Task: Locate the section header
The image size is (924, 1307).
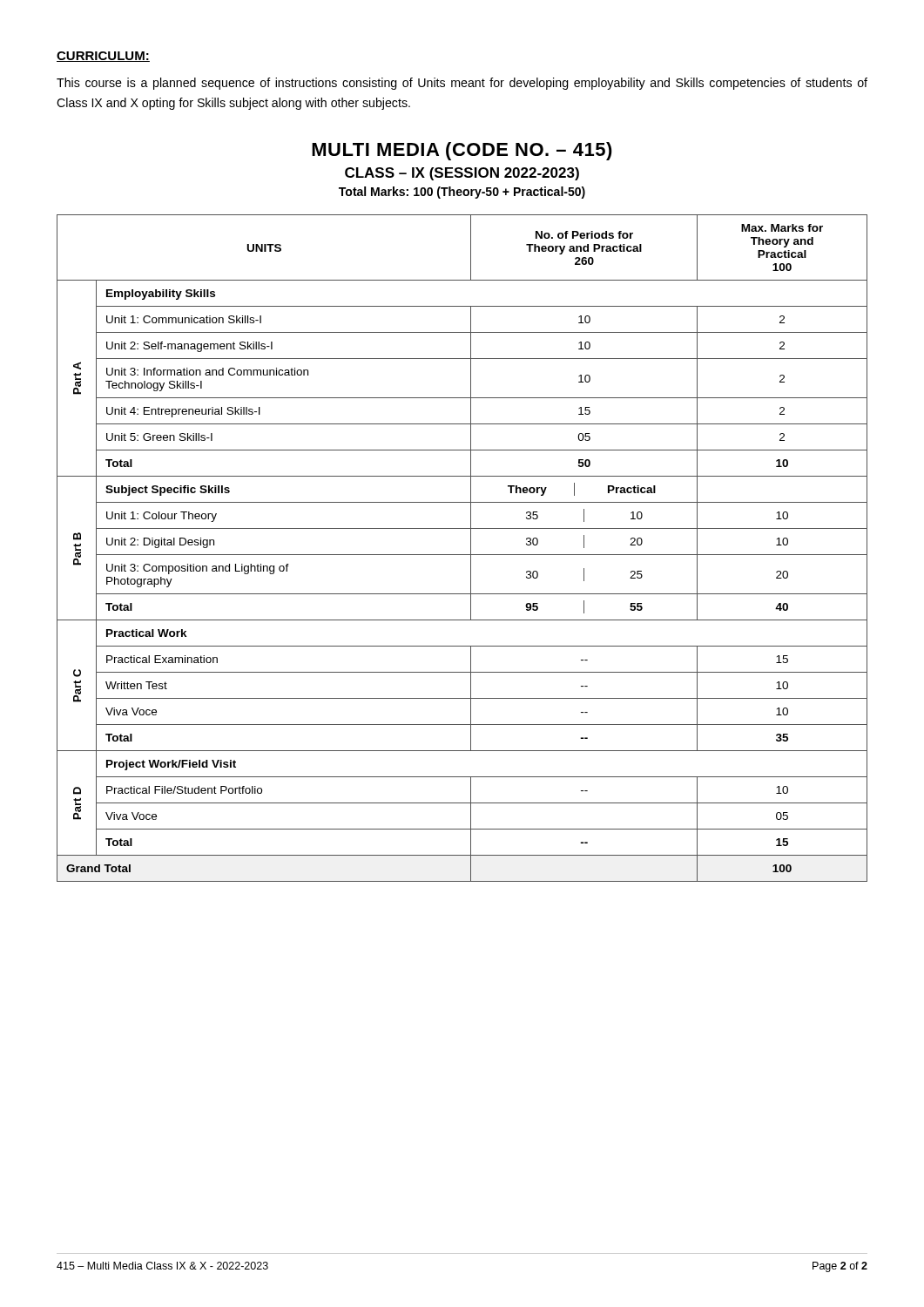Action: (x=103, y=55)
